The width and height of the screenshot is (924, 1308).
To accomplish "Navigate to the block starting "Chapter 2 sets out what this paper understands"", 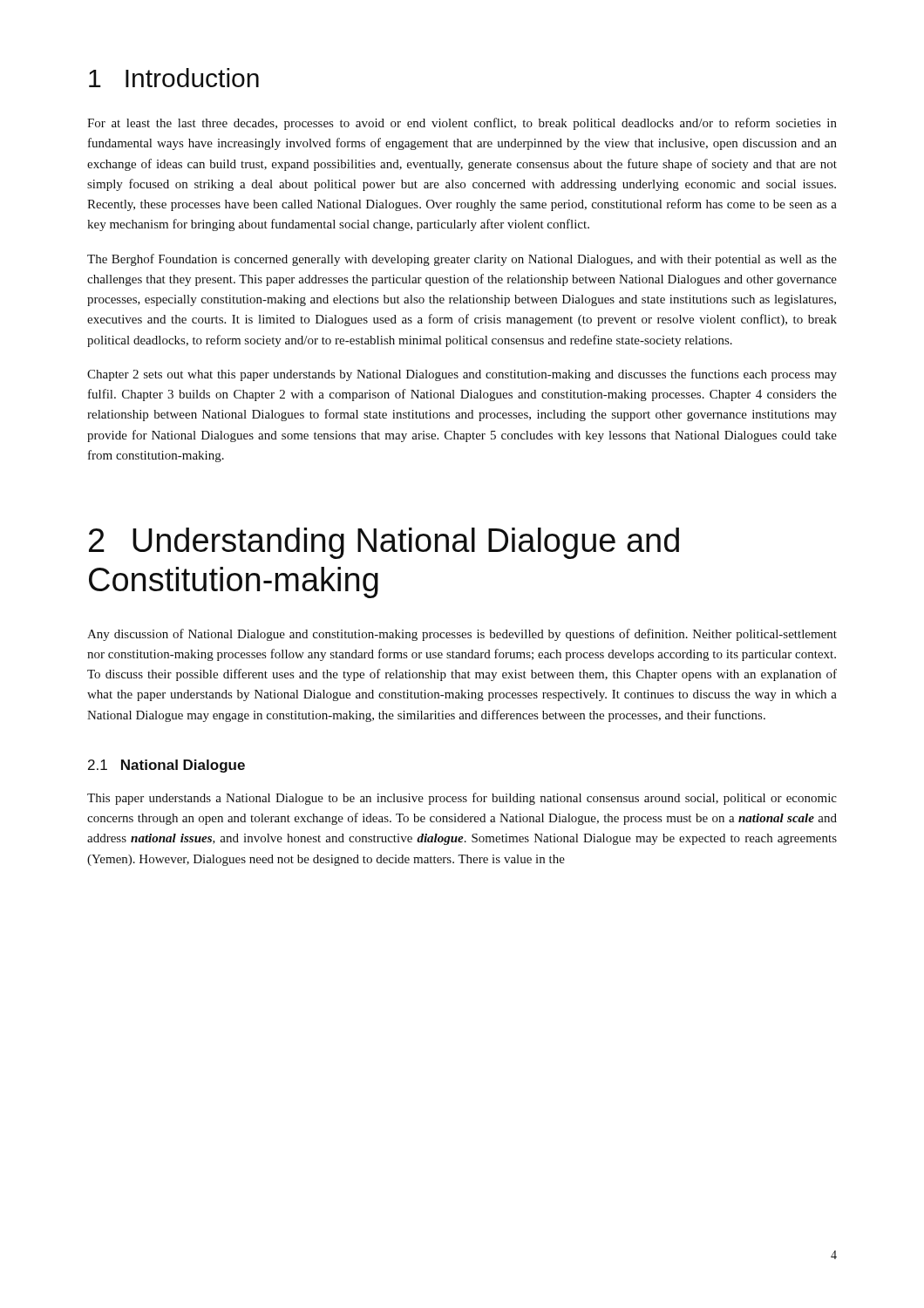I will click(x=462, y=415).
